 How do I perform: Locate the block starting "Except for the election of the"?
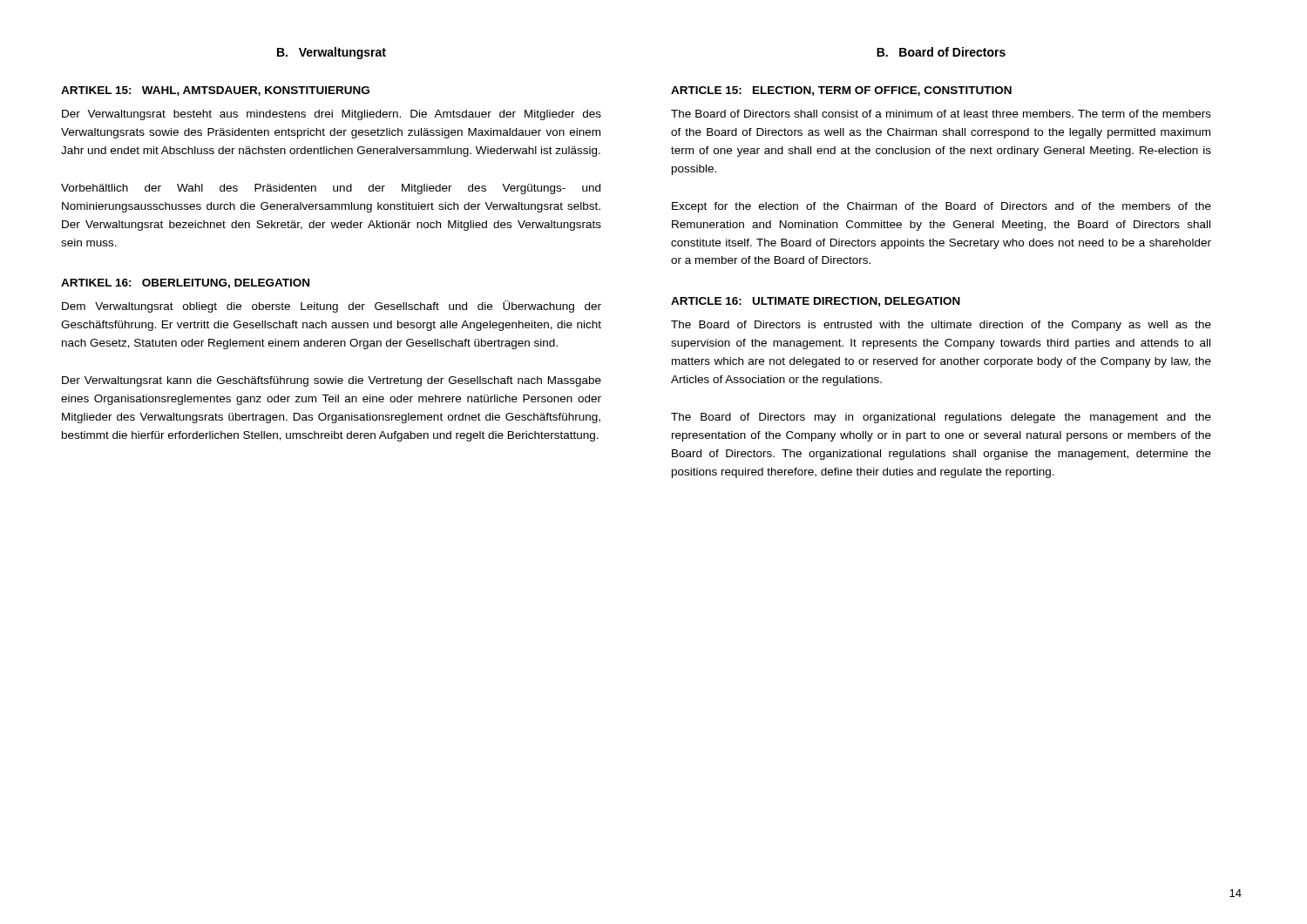[941, 233]
